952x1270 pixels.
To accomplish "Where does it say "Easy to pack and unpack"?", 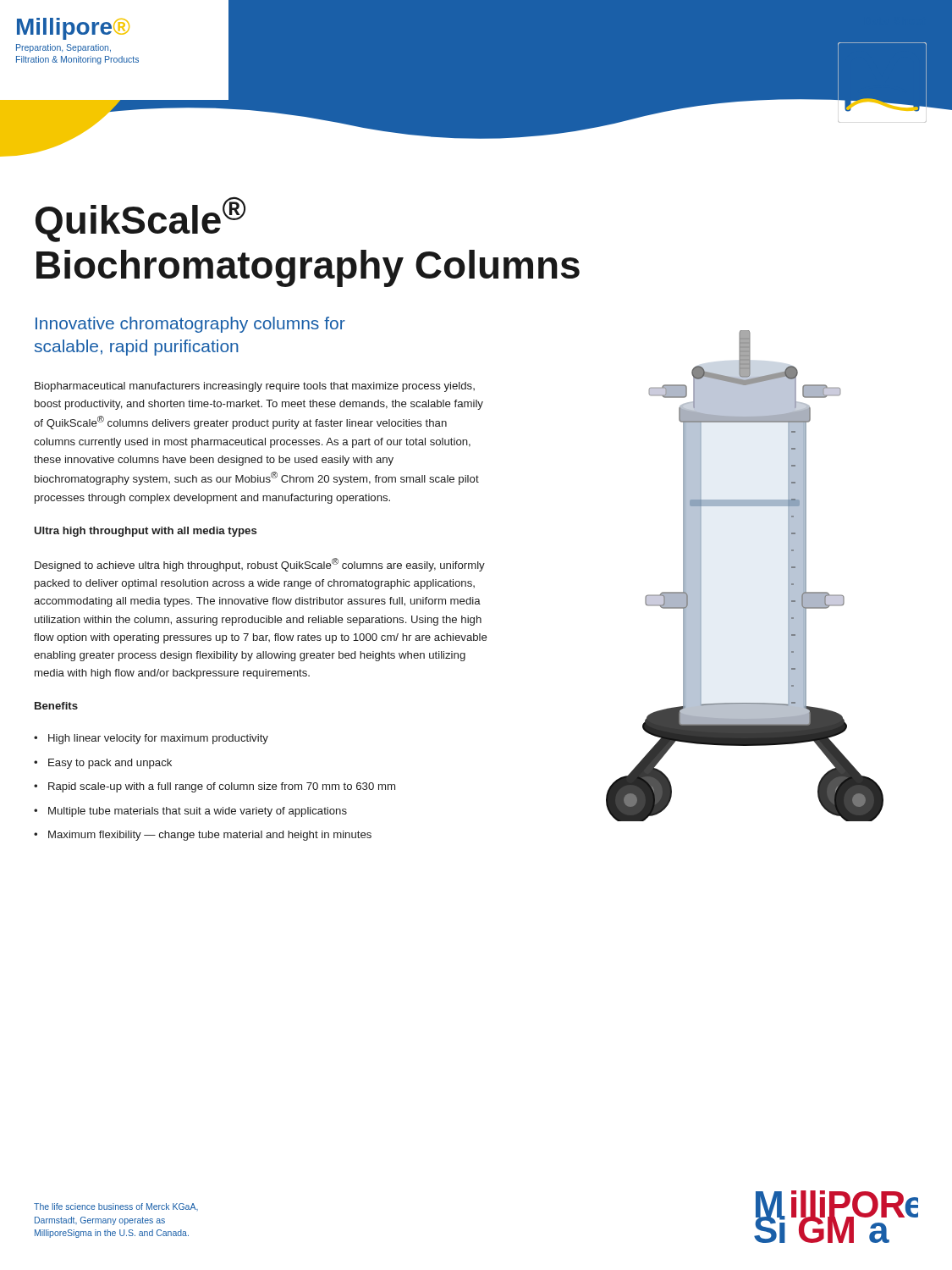I will pos(110,762).
